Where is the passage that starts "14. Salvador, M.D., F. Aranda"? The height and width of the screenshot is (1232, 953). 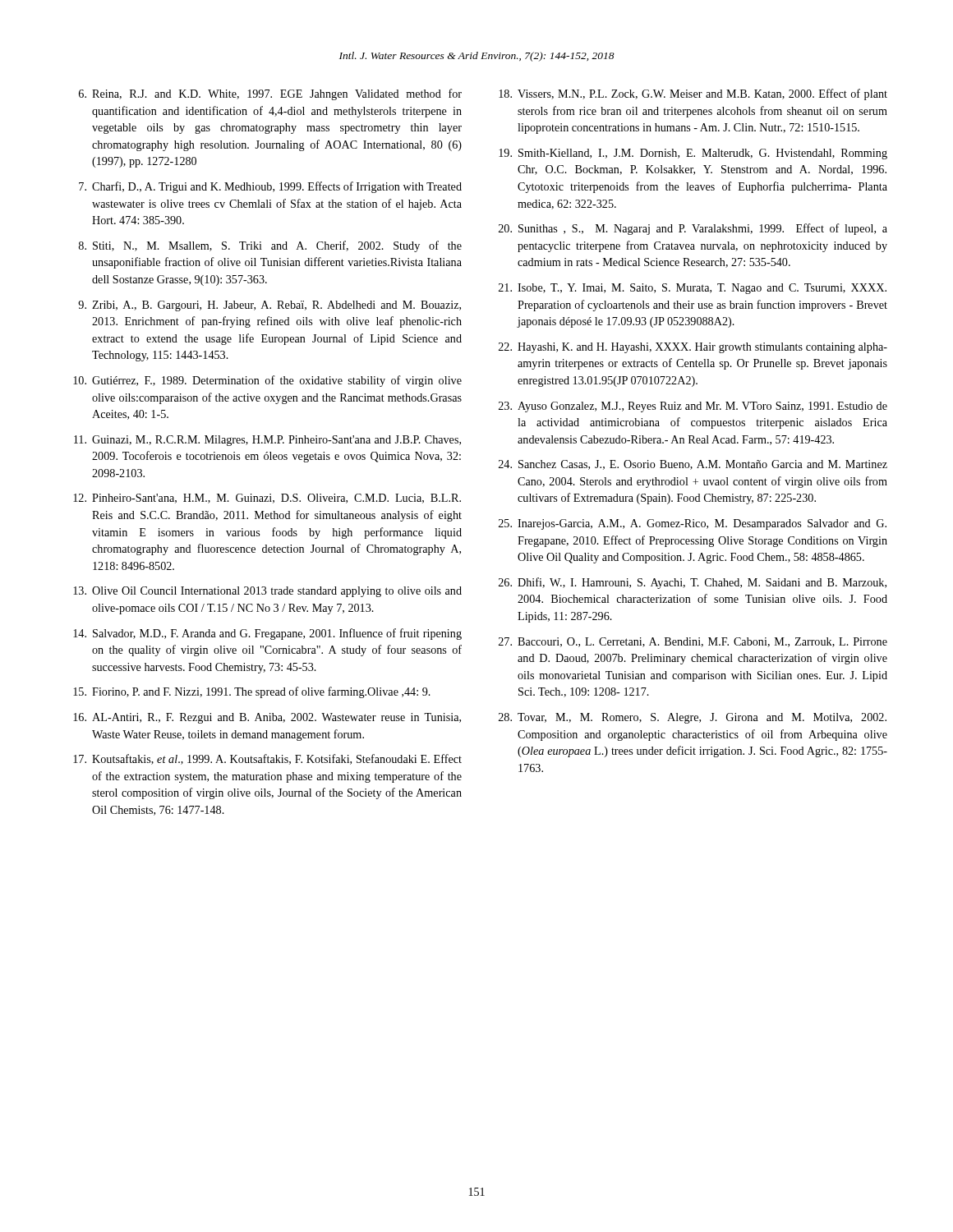pos(264,650)
